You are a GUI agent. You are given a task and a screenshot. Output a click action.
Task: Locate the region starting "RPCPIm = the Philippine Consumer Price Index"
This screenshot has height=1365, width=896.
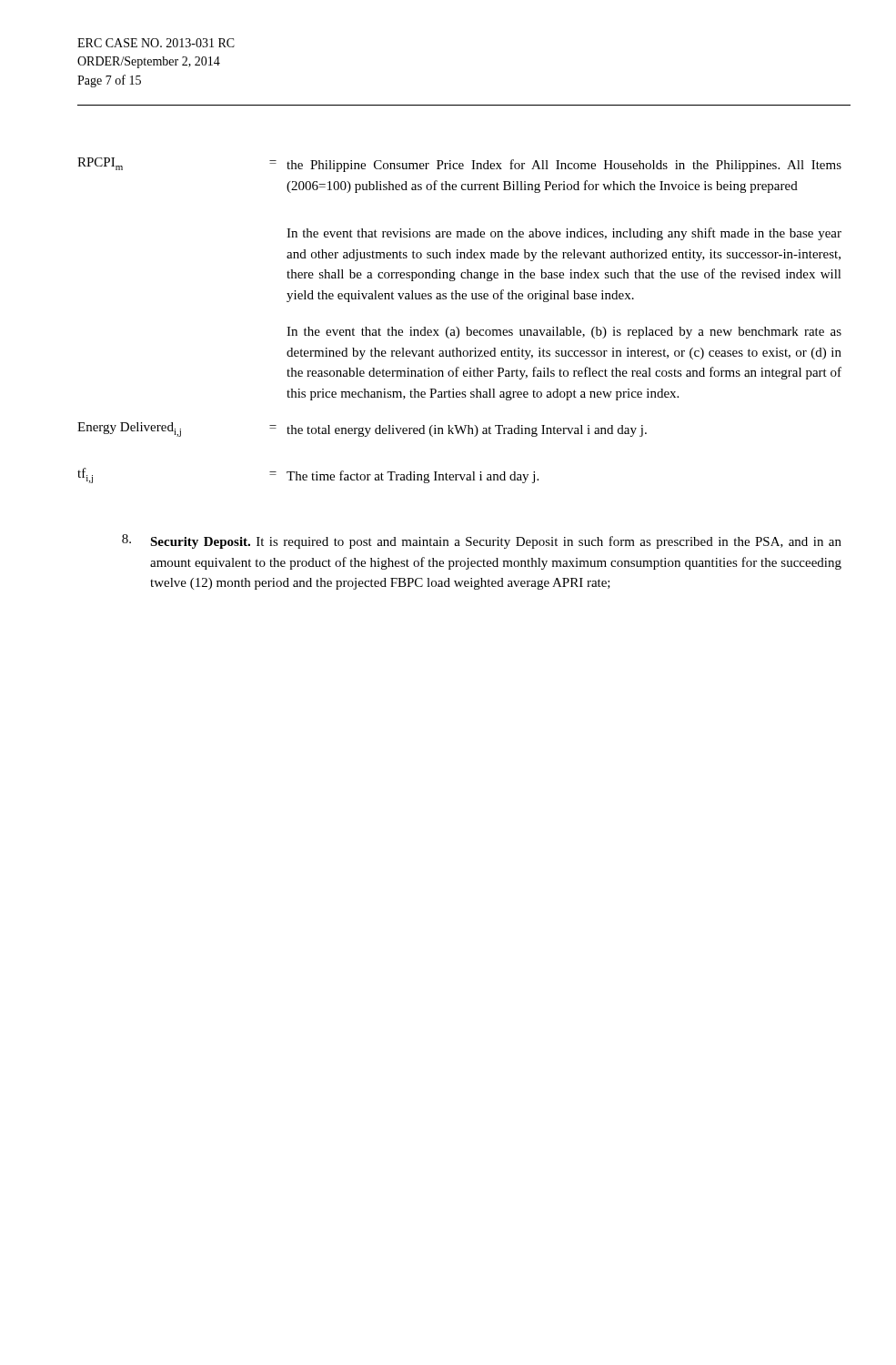459,175
